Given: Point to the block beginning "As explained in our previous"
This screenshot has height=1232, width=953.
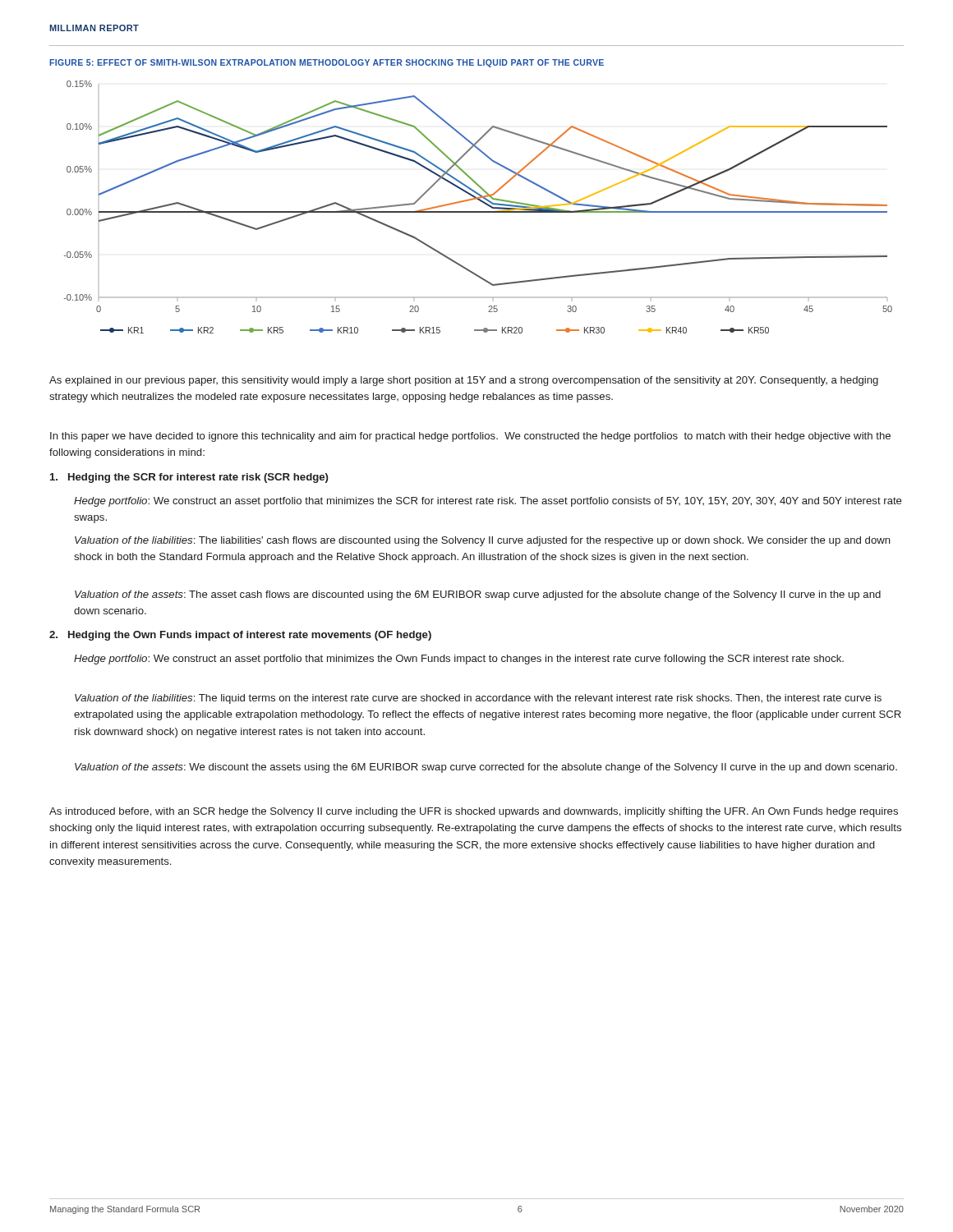Looking at the screenshot, I should [x=464, y=388].
